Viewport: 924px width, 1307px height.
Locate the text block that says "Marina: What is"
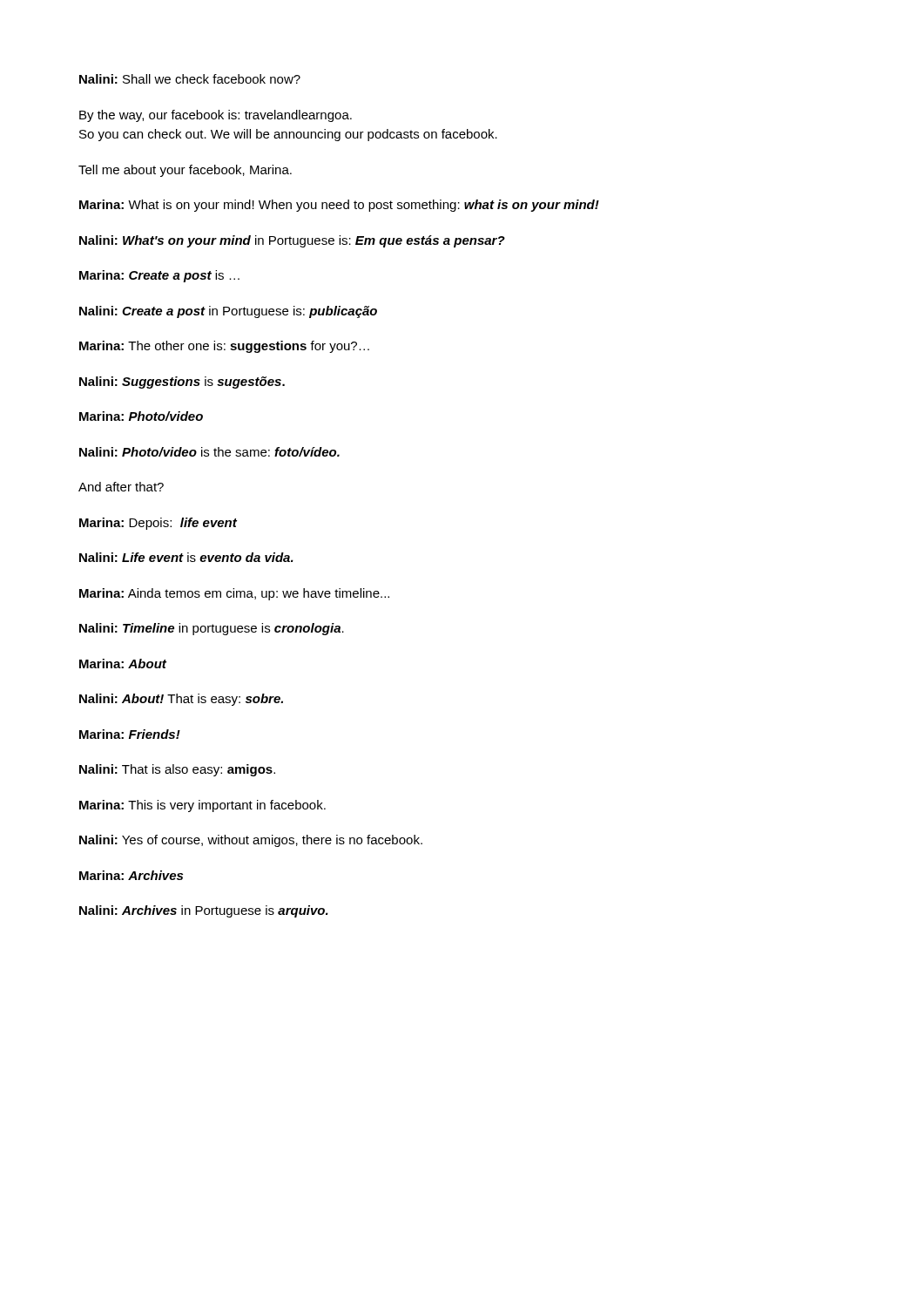[x=339, y=204]
